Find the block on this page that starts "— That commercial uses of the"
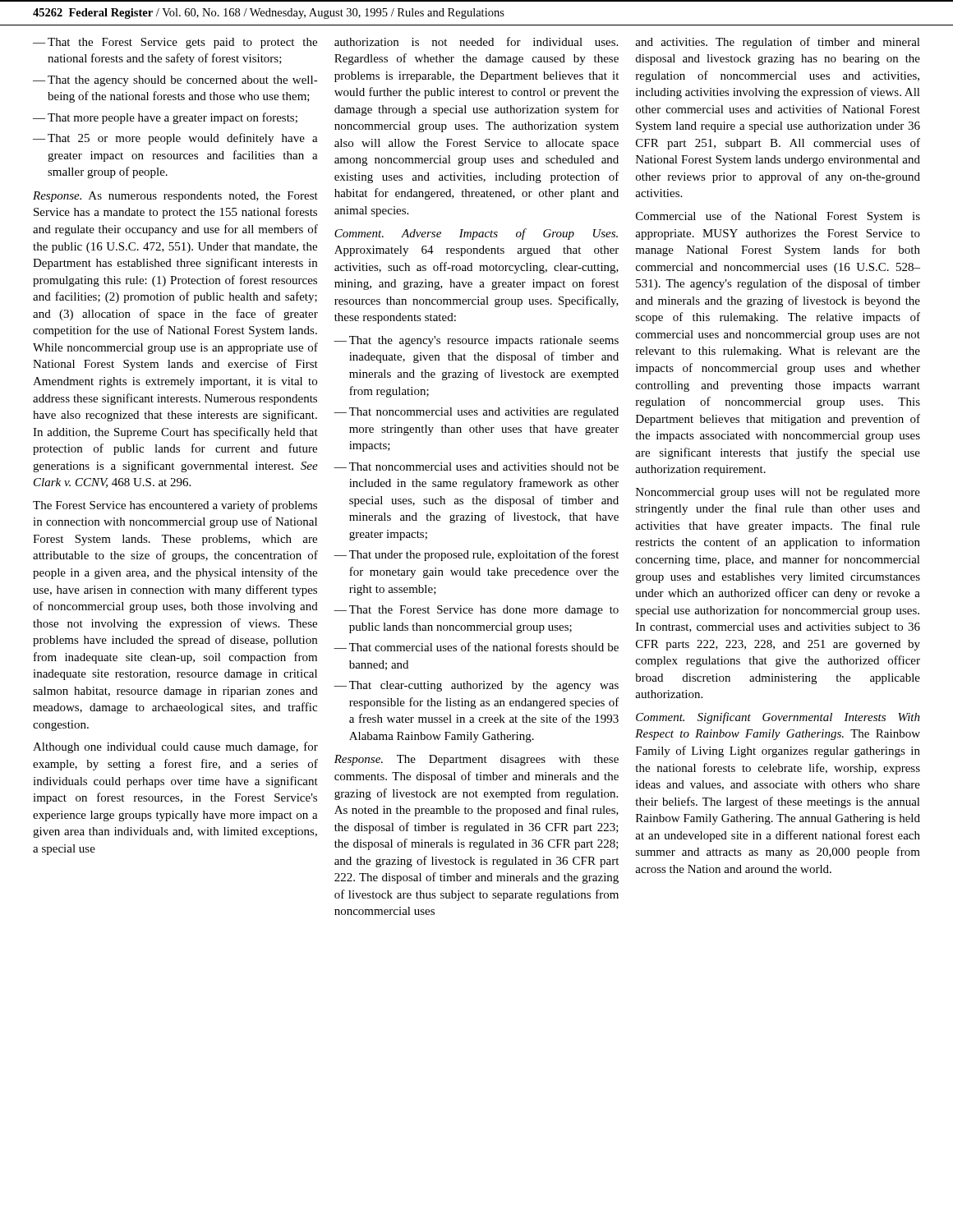This screenshot has height=1232, width=953. 476,656
